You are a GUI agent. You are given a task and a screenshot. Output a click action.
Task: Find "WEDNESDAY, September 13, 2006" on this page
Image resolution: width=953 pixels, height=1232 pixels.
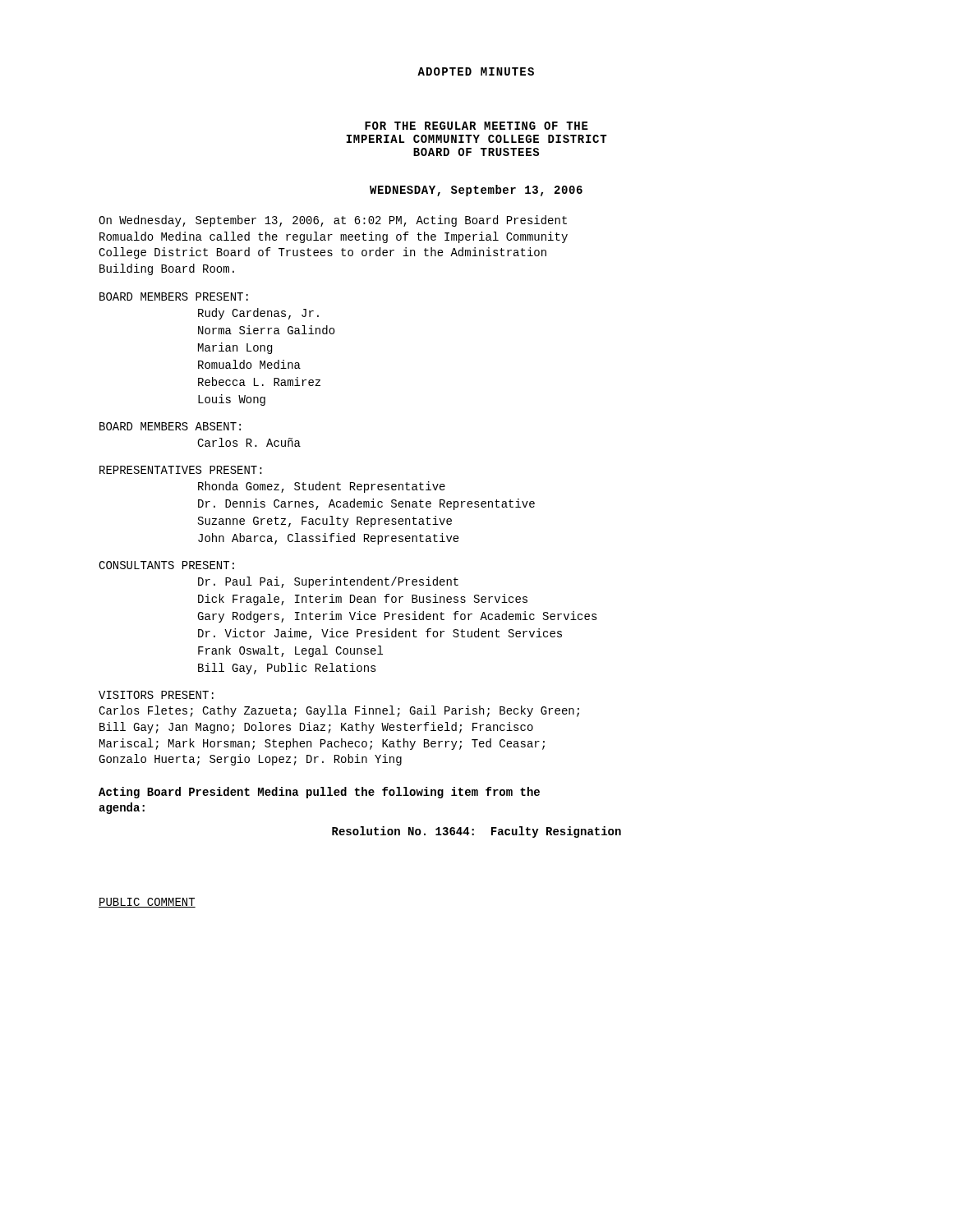[x=476, y=191]
